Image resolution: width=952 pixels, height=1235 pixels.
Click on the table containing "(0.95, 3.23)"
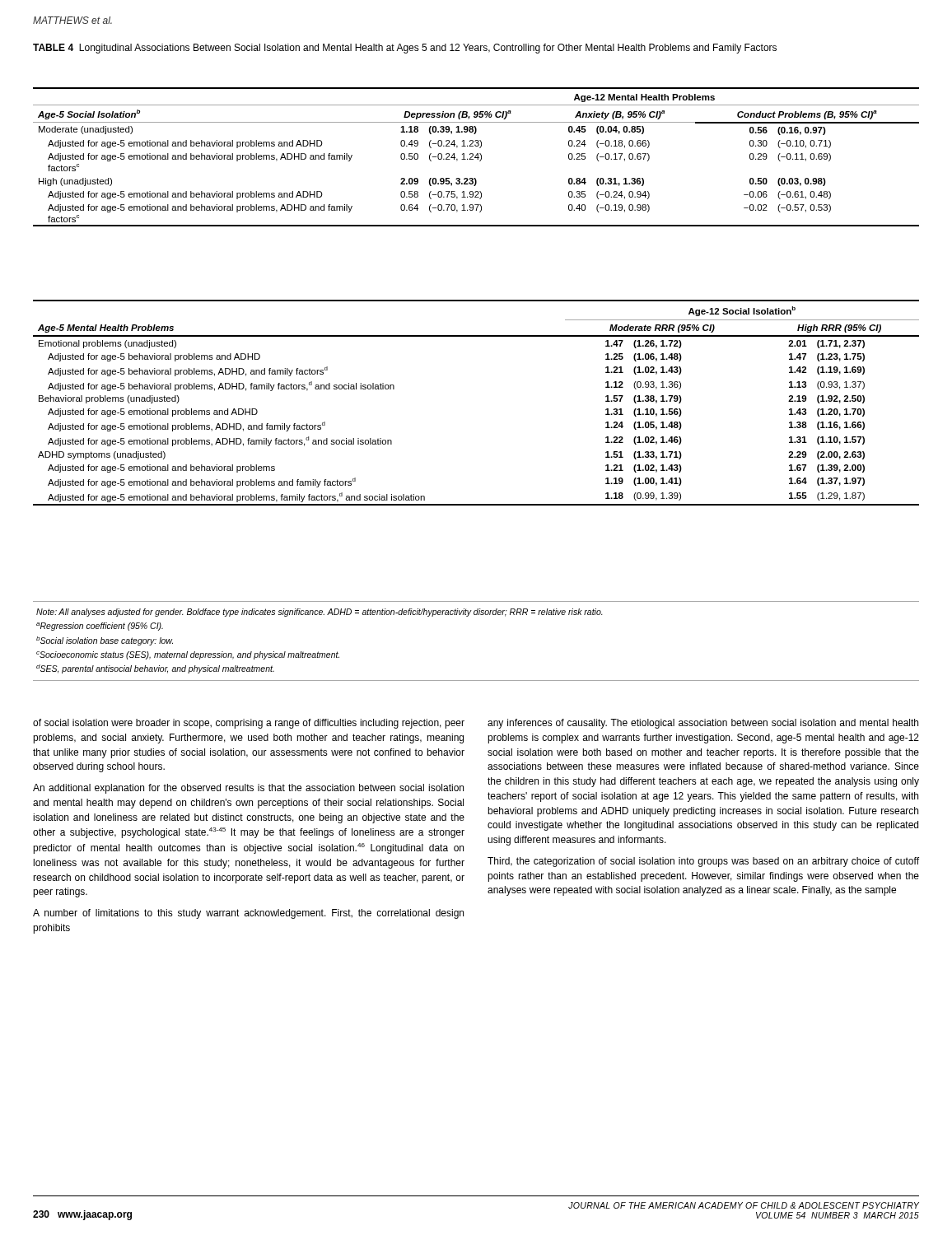click(x=476, y=154)
